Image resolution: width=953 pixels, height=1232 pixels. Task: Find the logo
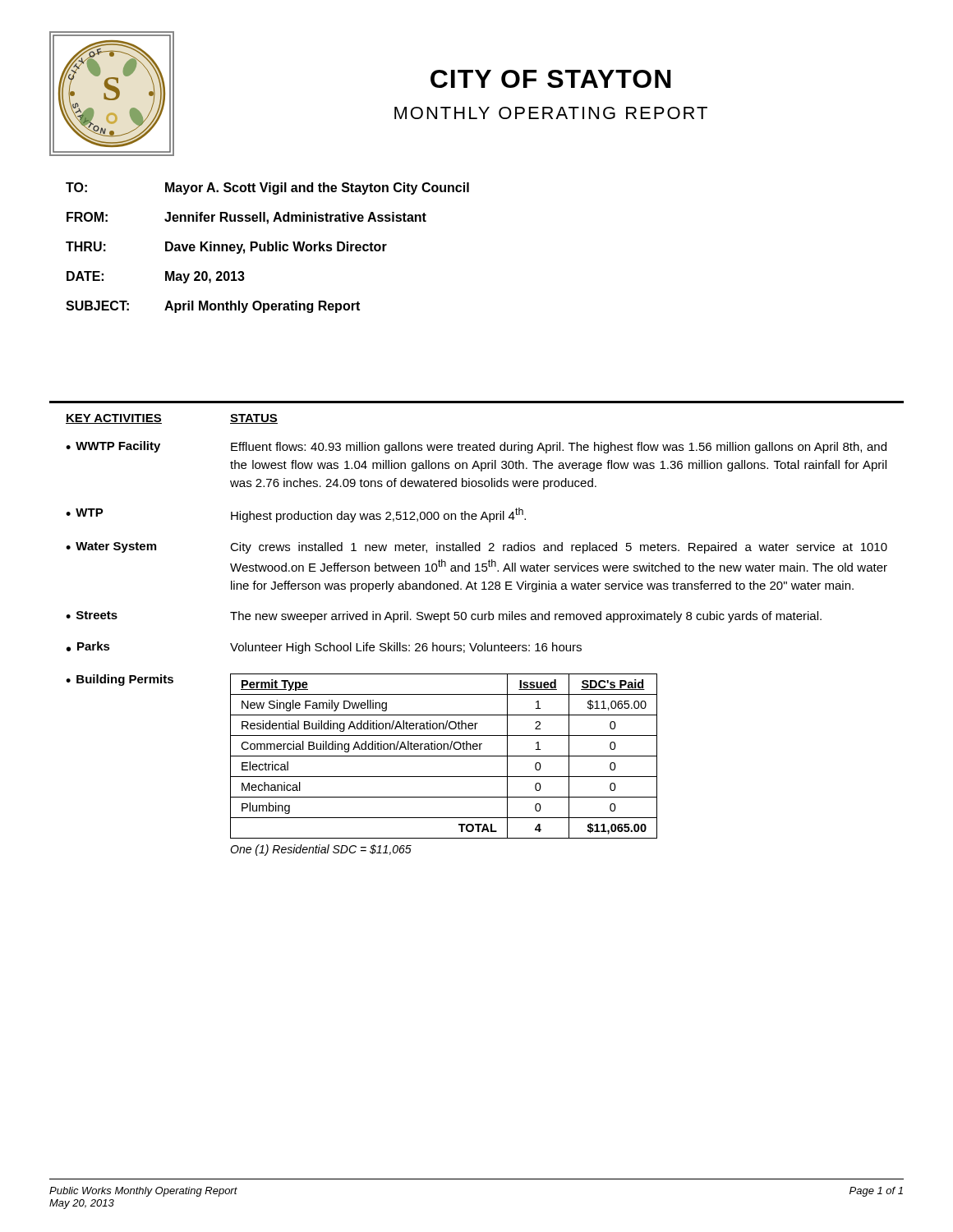[112, 94]
